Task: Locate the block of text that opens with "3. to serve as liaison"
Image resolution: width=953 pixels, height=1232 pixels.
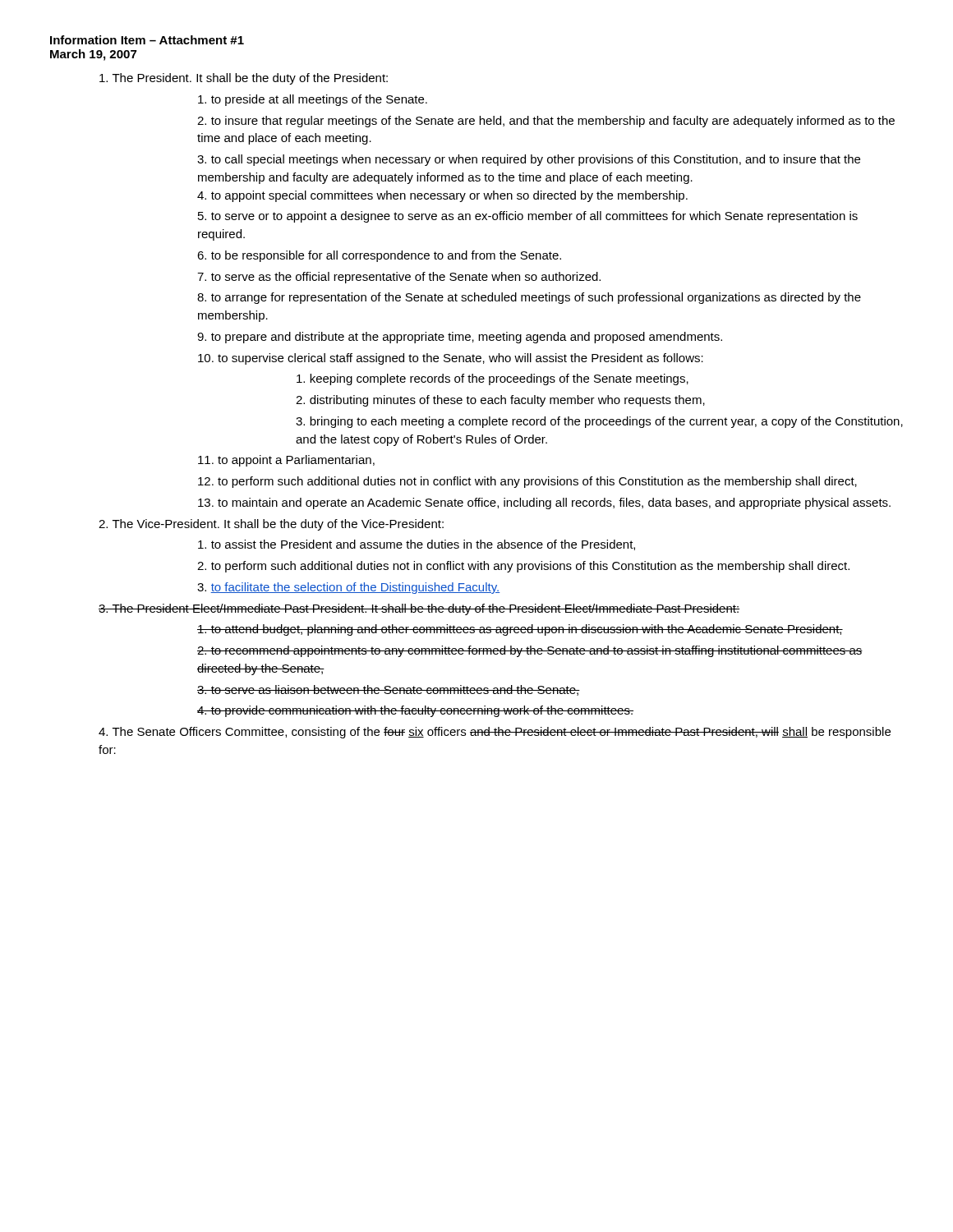Action: (388, 689)
